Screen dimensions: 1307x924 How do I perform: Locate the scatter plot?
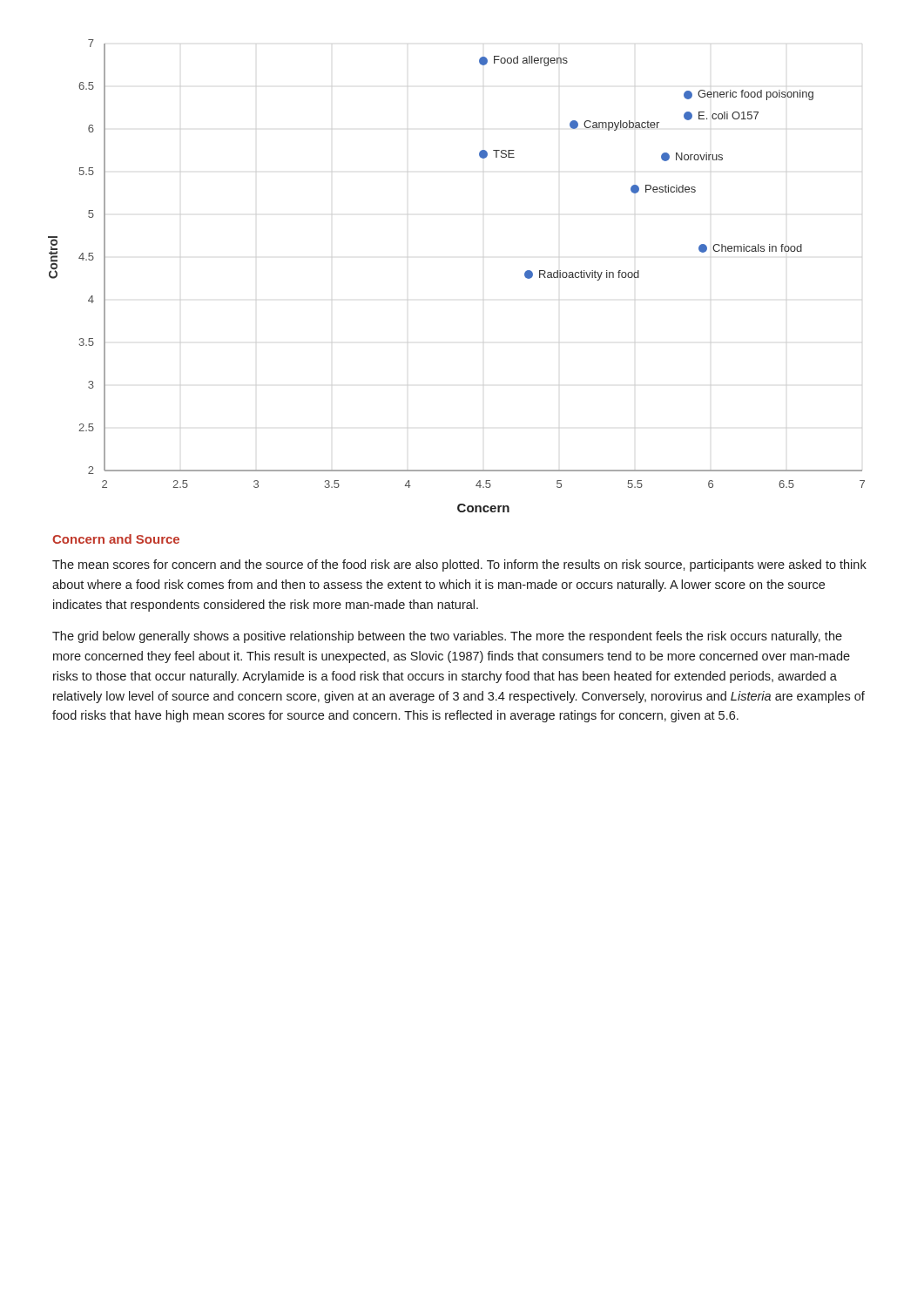click(462, 276)
